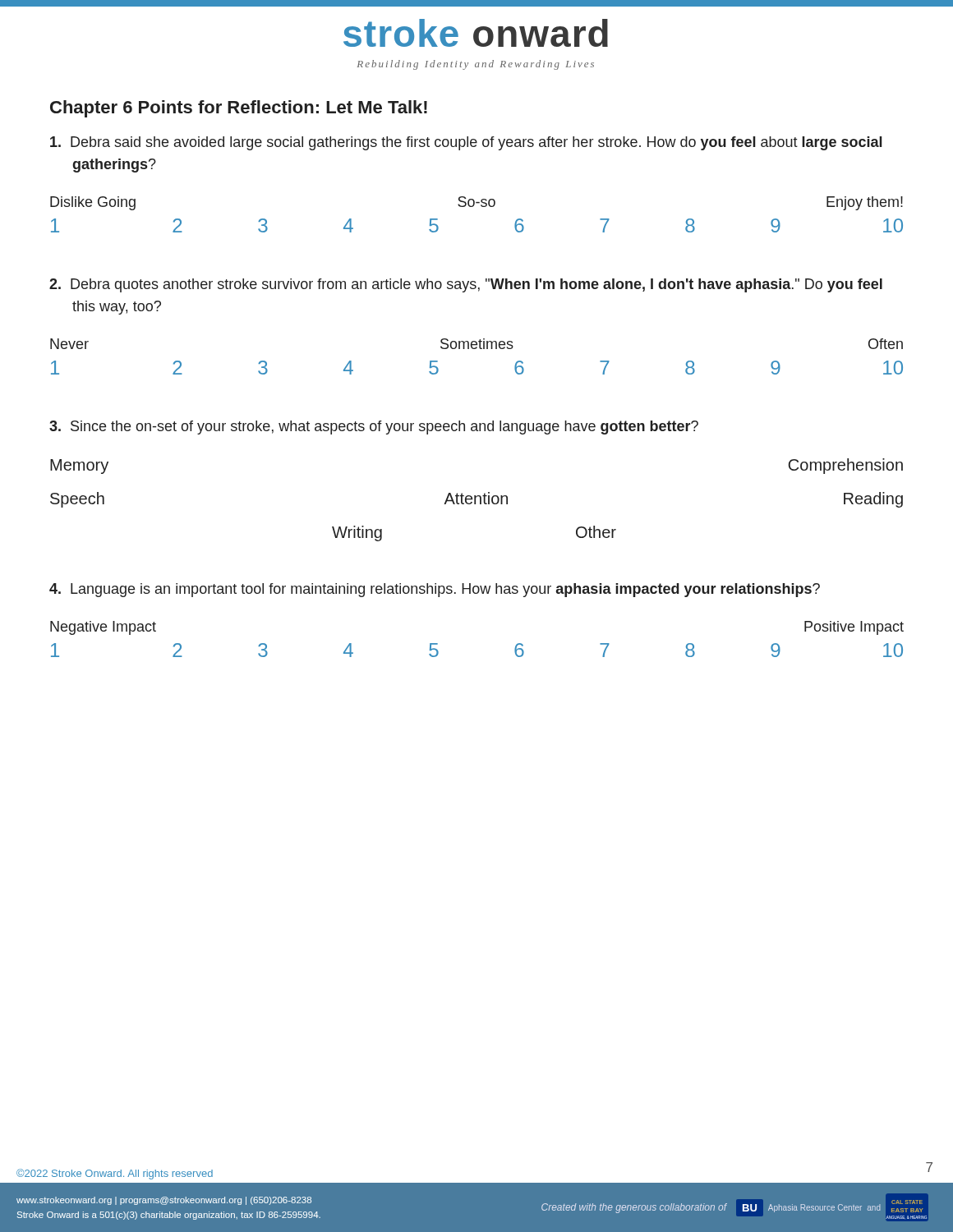
Task: Where is the passage that starts "4. Language is"?
Action: 435,589
